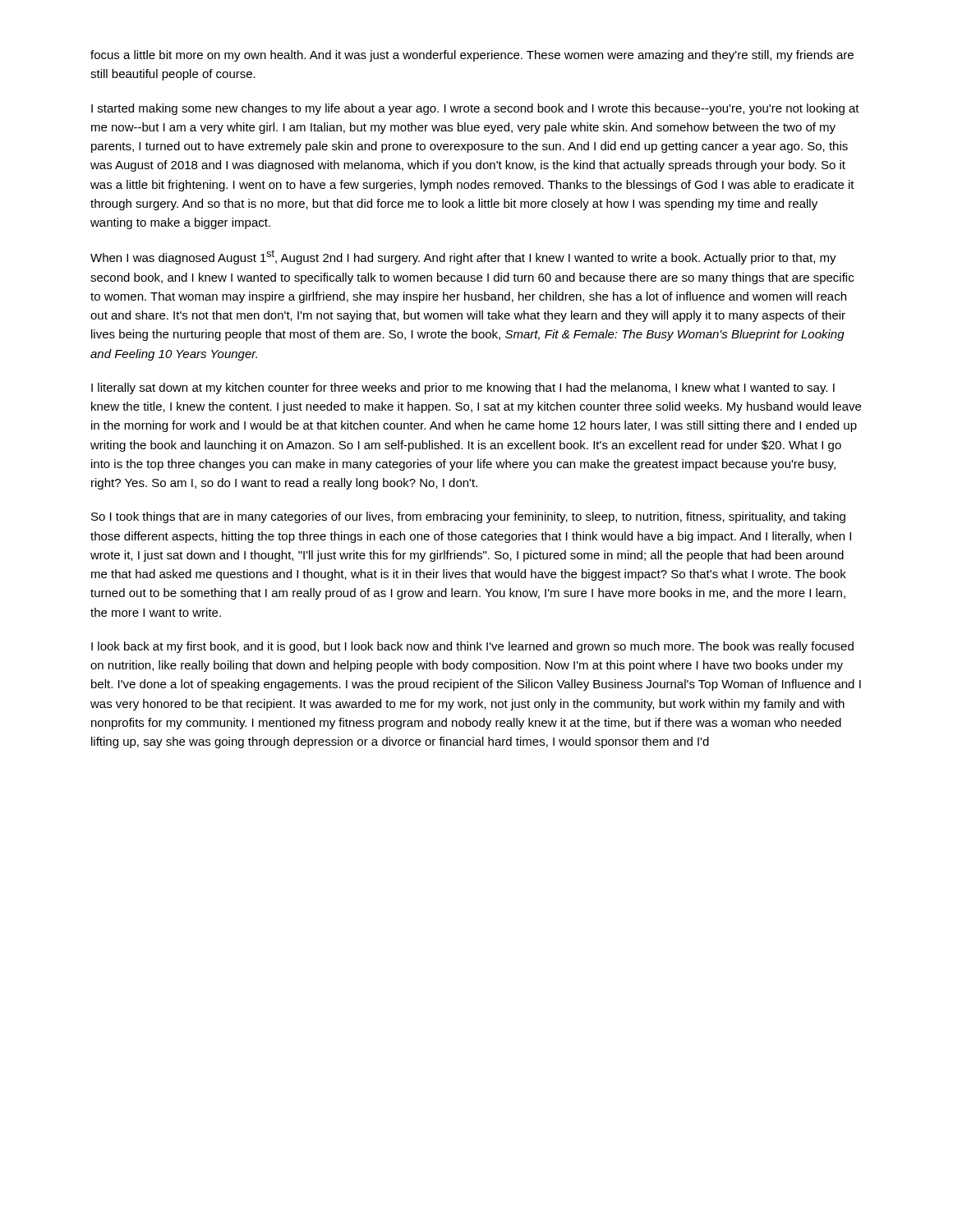Point to the block beginning "When I was"
Viewport: 953px width, 1232px height.
(472, 304)
